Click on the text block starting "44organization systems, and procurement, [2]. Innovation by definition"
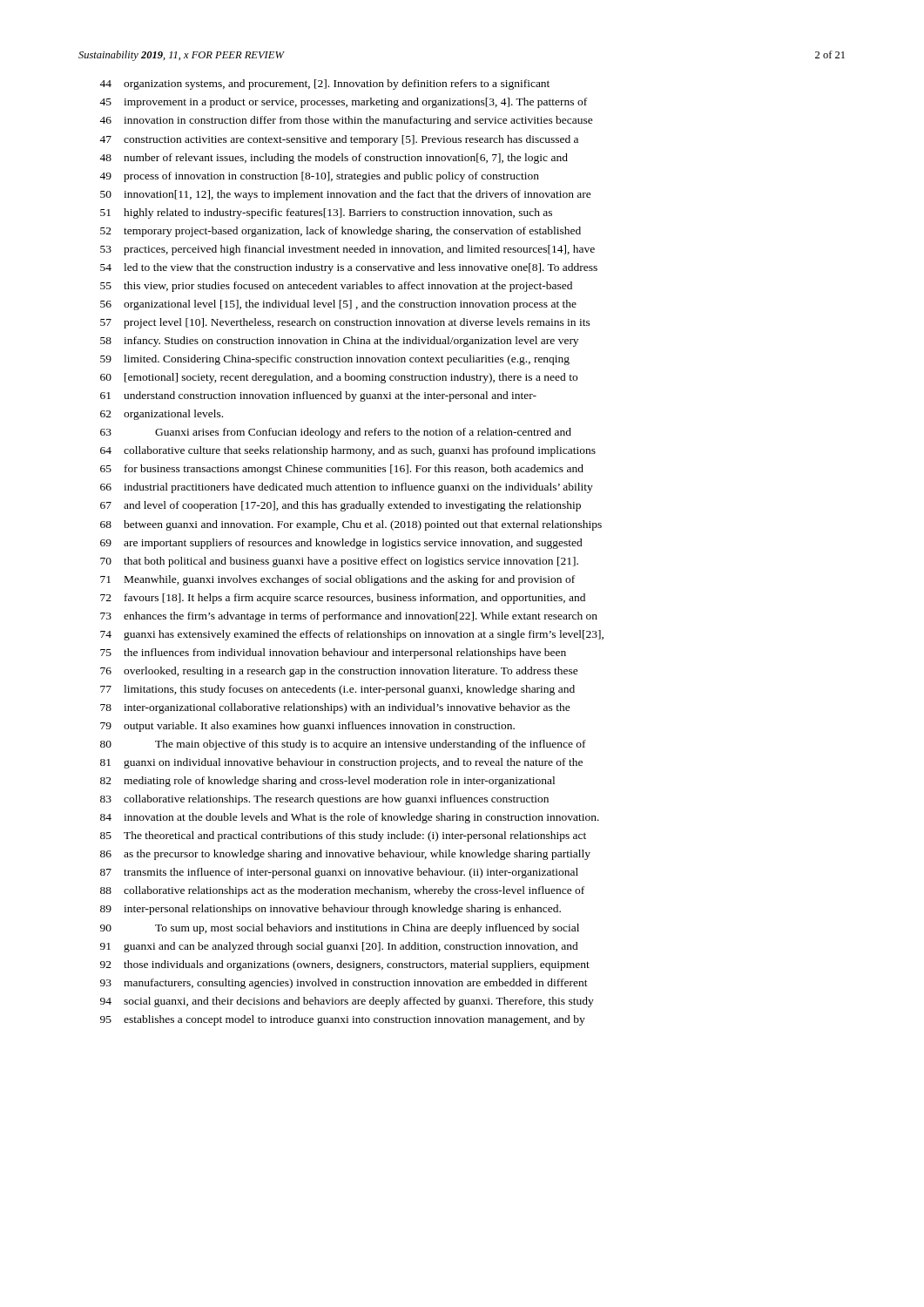 tap(462, 551)
